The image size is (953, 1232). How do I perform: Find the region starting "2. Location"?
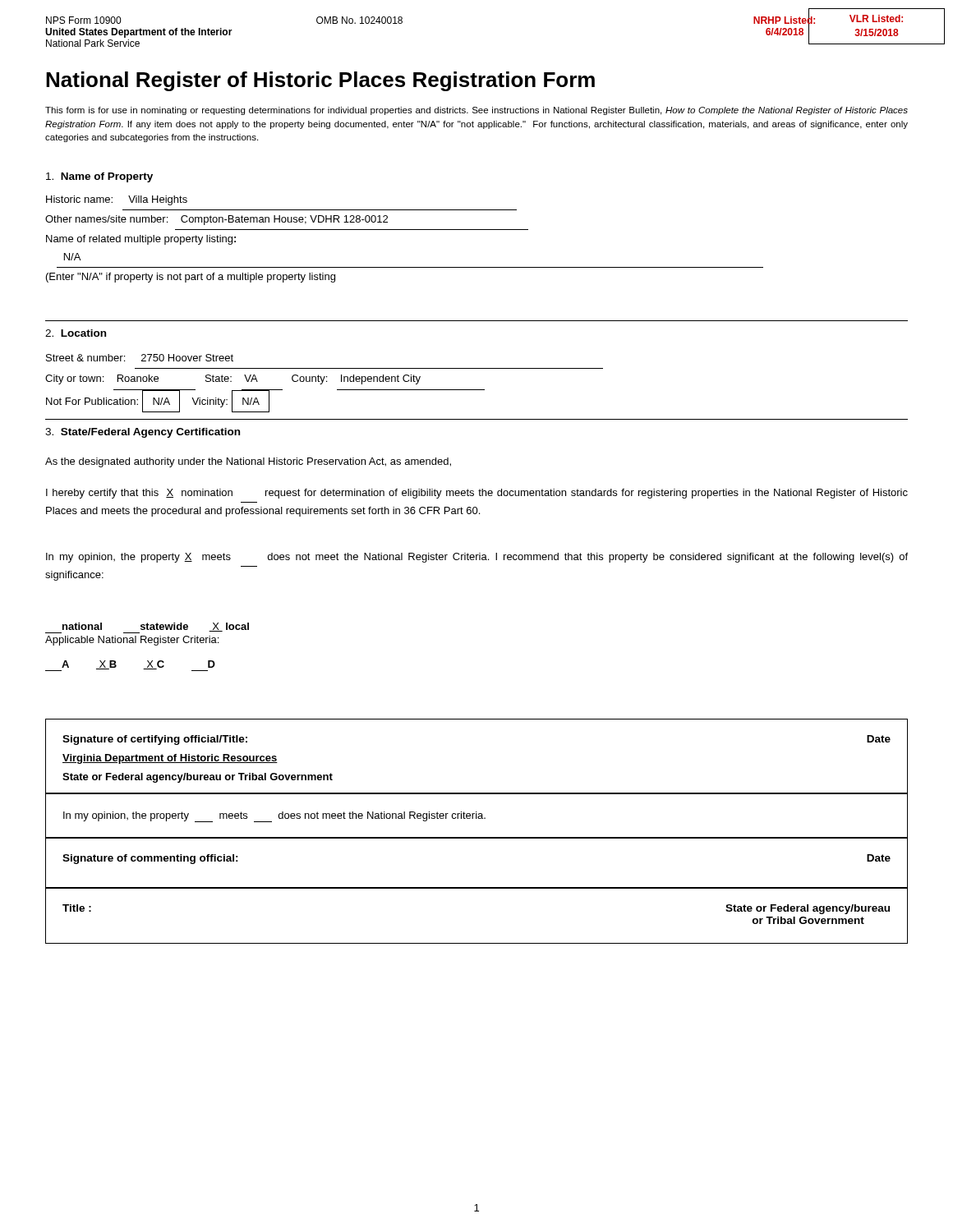(x=76, y=333)
